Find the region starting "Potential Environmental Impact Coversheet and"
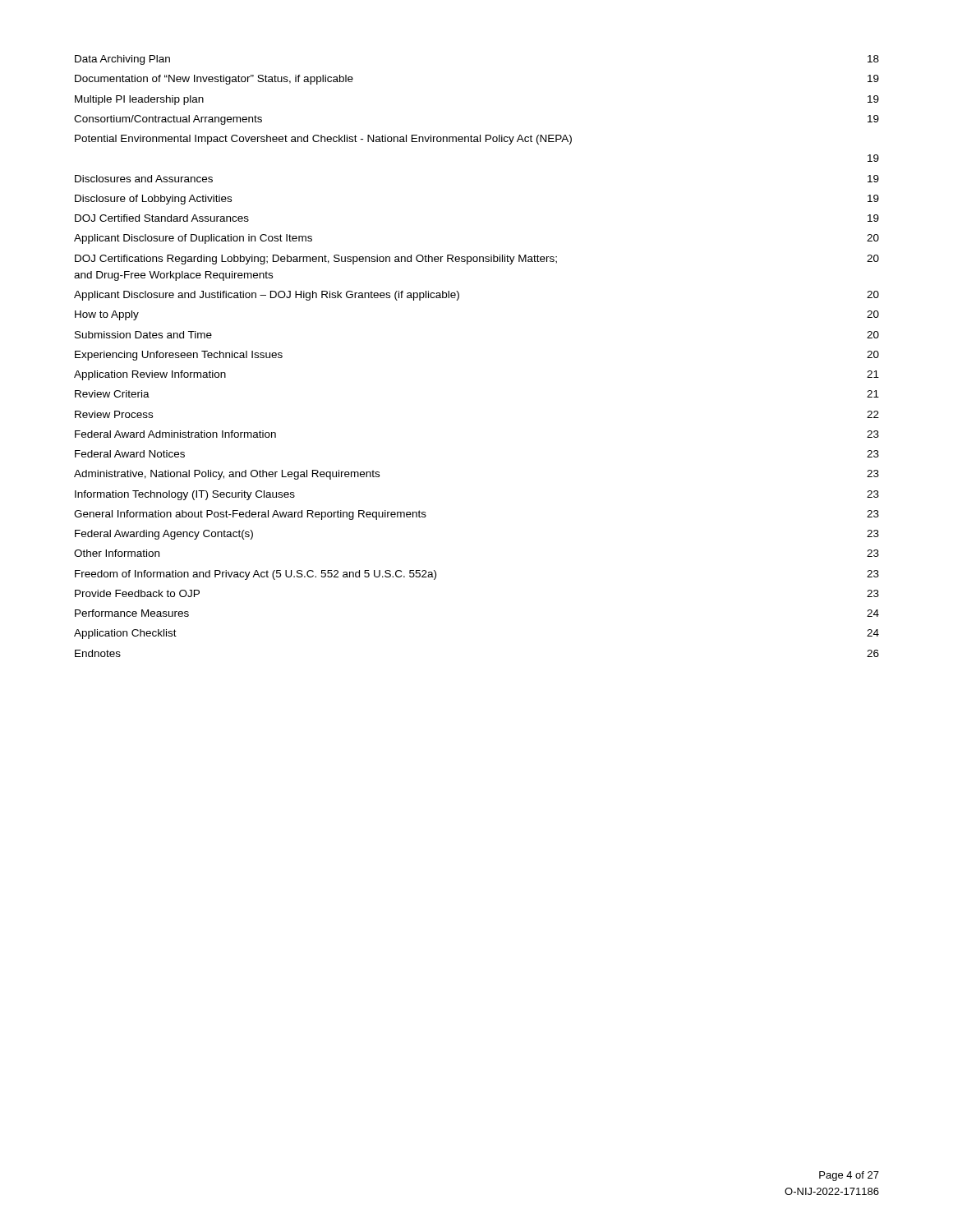This screenshot has height=1232, width=953. pyautogui.click(x=323, y=138)
